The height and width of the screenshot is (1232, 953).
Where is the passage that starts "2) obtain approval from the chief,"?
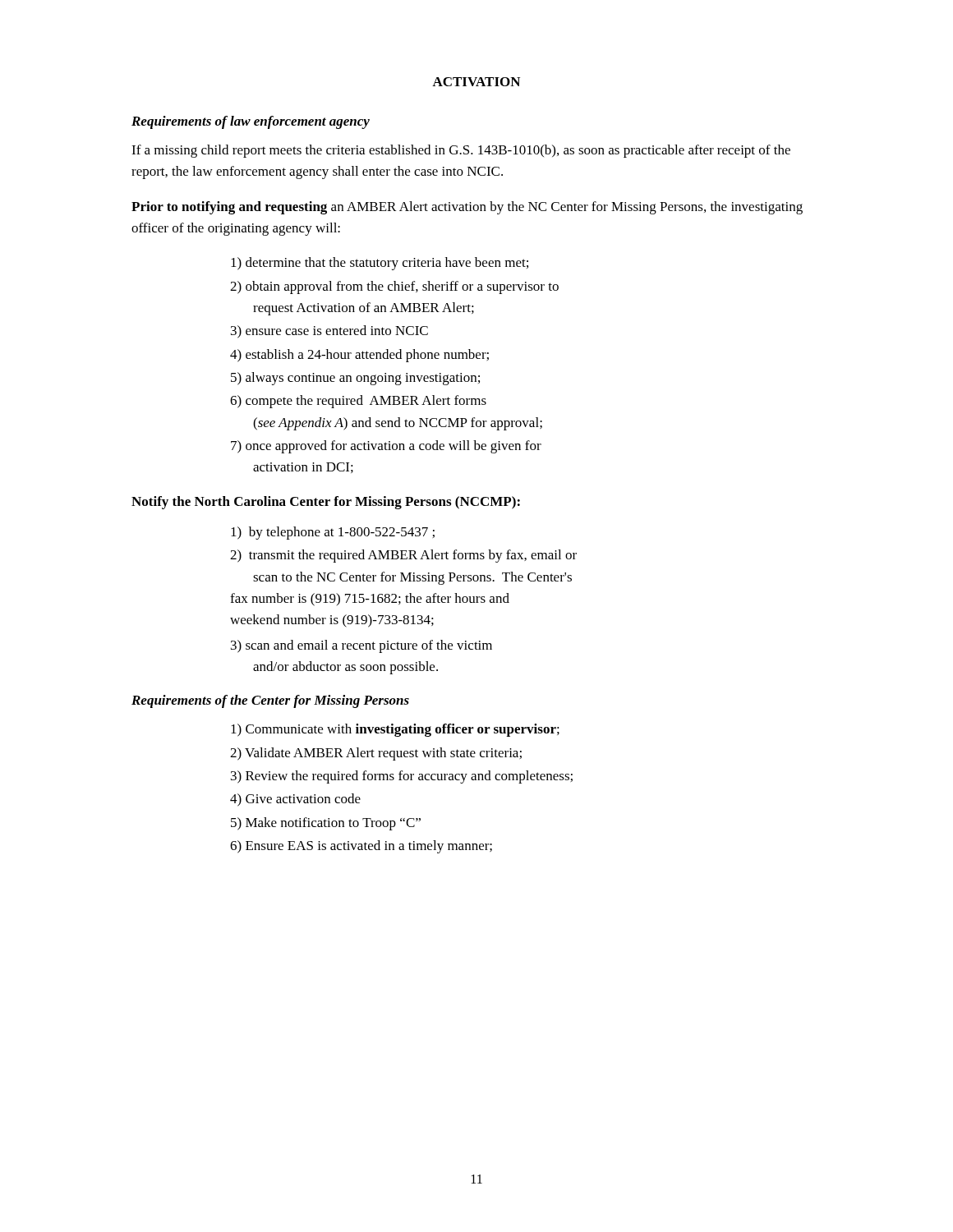395,297
